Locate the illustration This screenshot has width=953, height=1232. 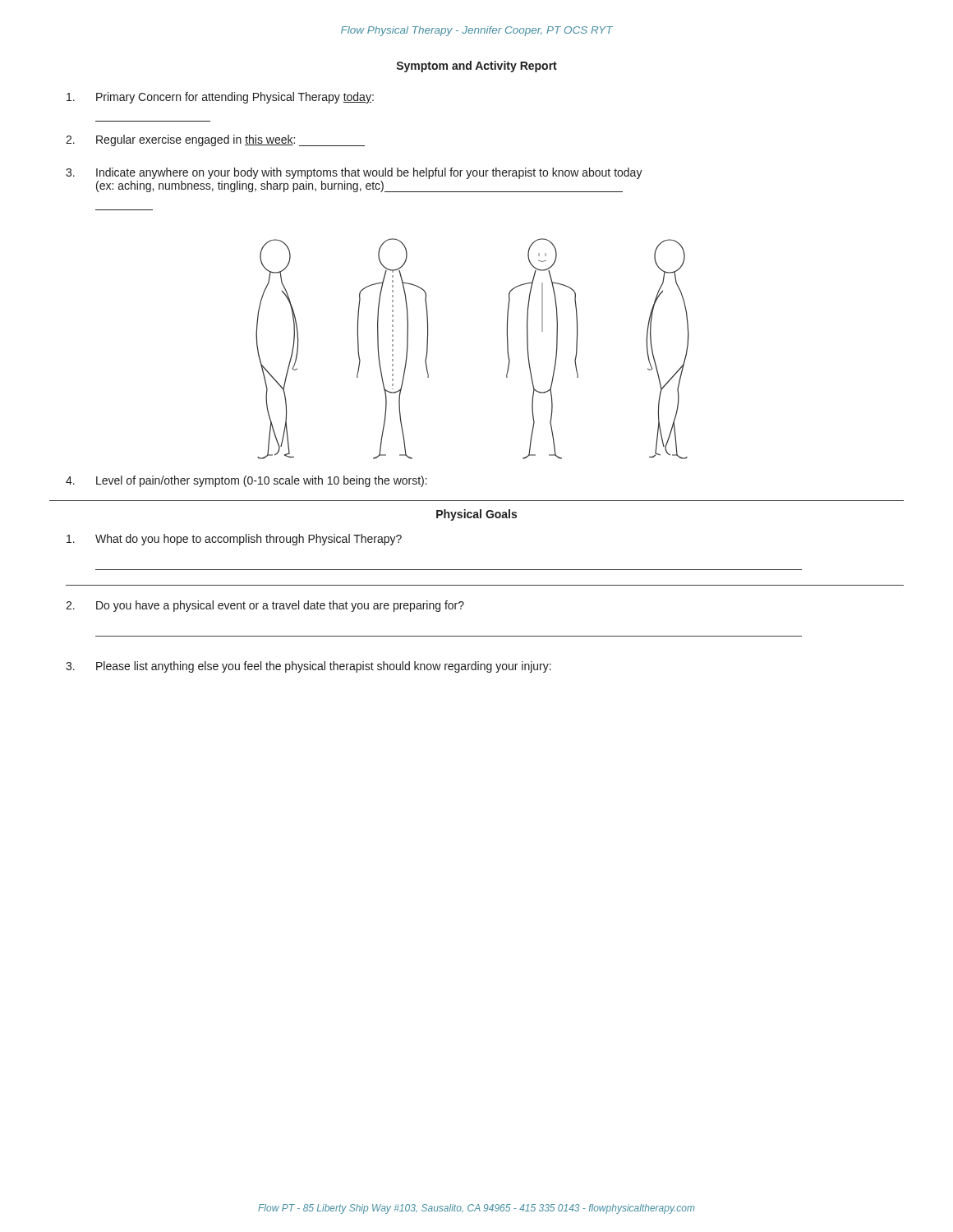(x=476, y=345)
